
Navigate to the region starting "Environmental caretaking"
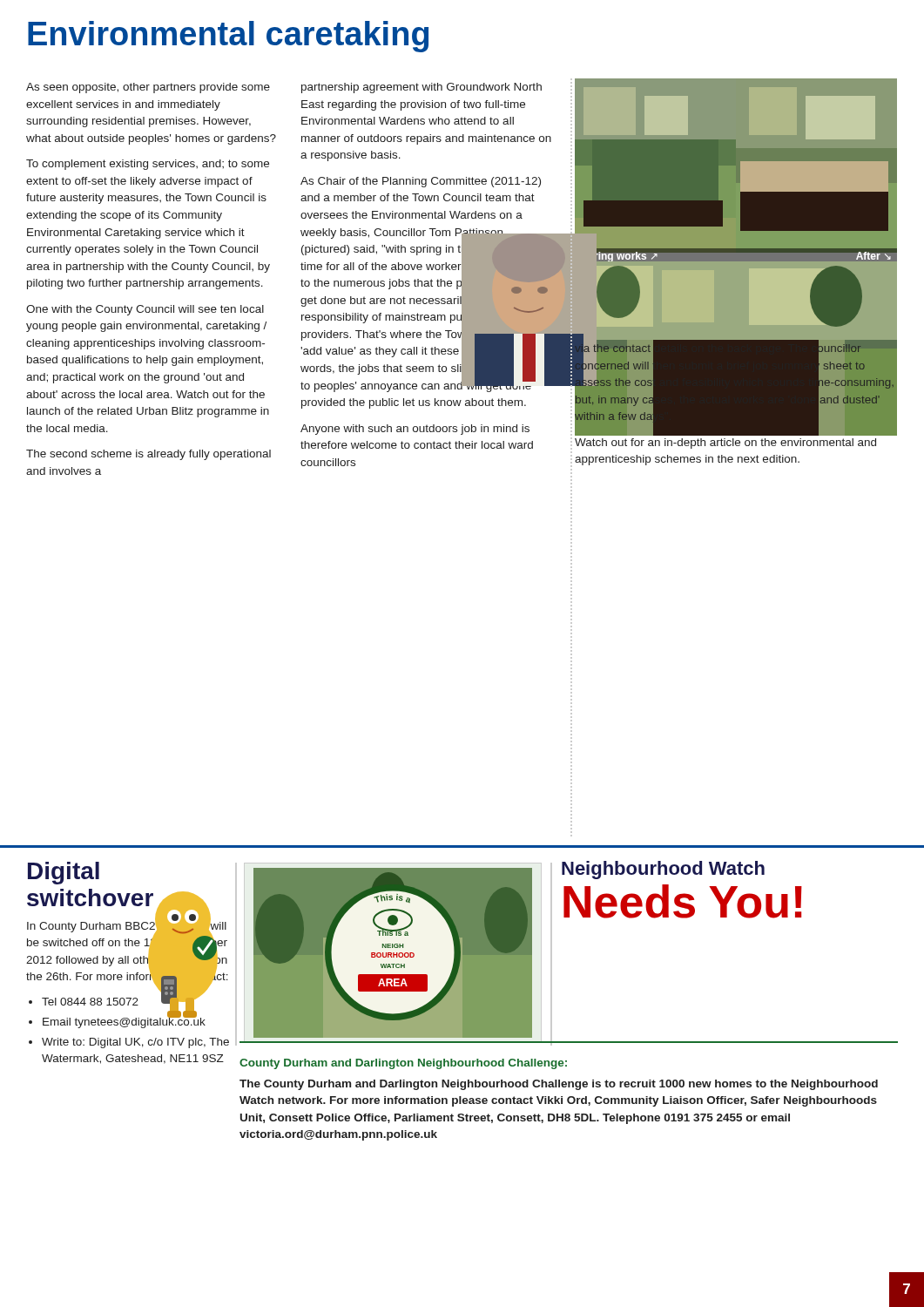[228, 34]
